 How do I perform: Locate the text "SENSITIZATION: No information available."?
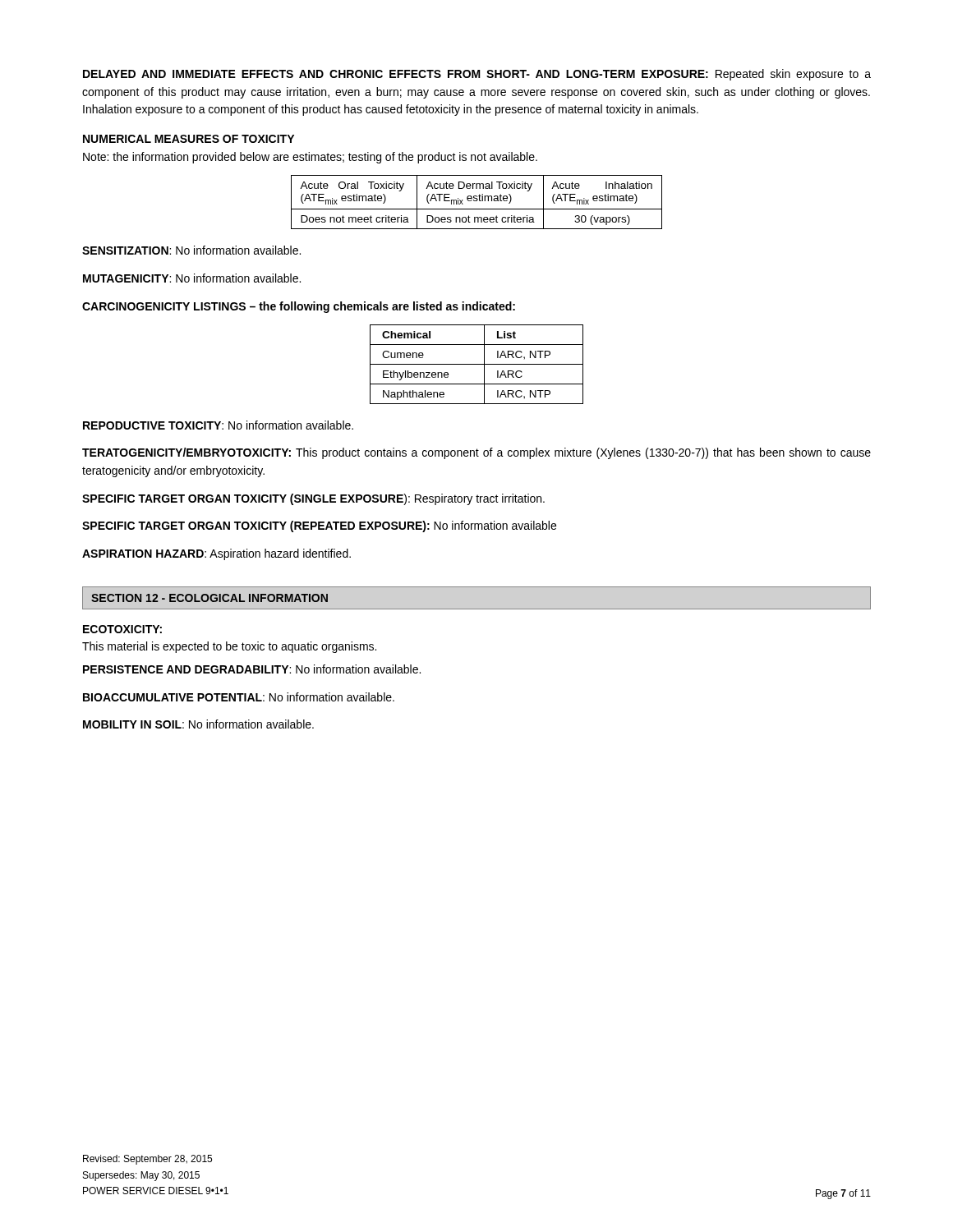tap(192, 251)
